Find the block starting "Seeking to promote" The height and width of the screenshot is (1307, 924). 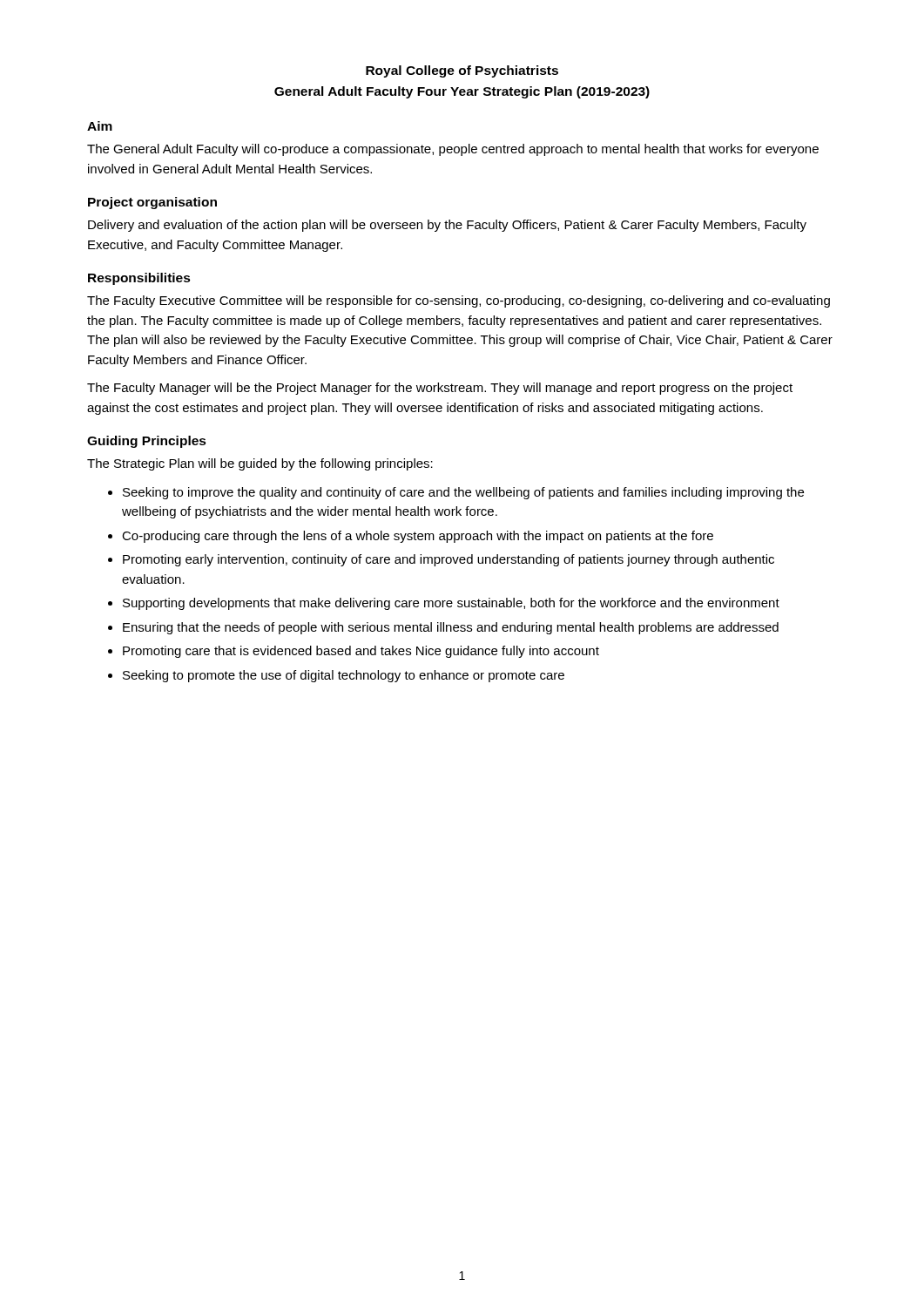coord(343,674)
